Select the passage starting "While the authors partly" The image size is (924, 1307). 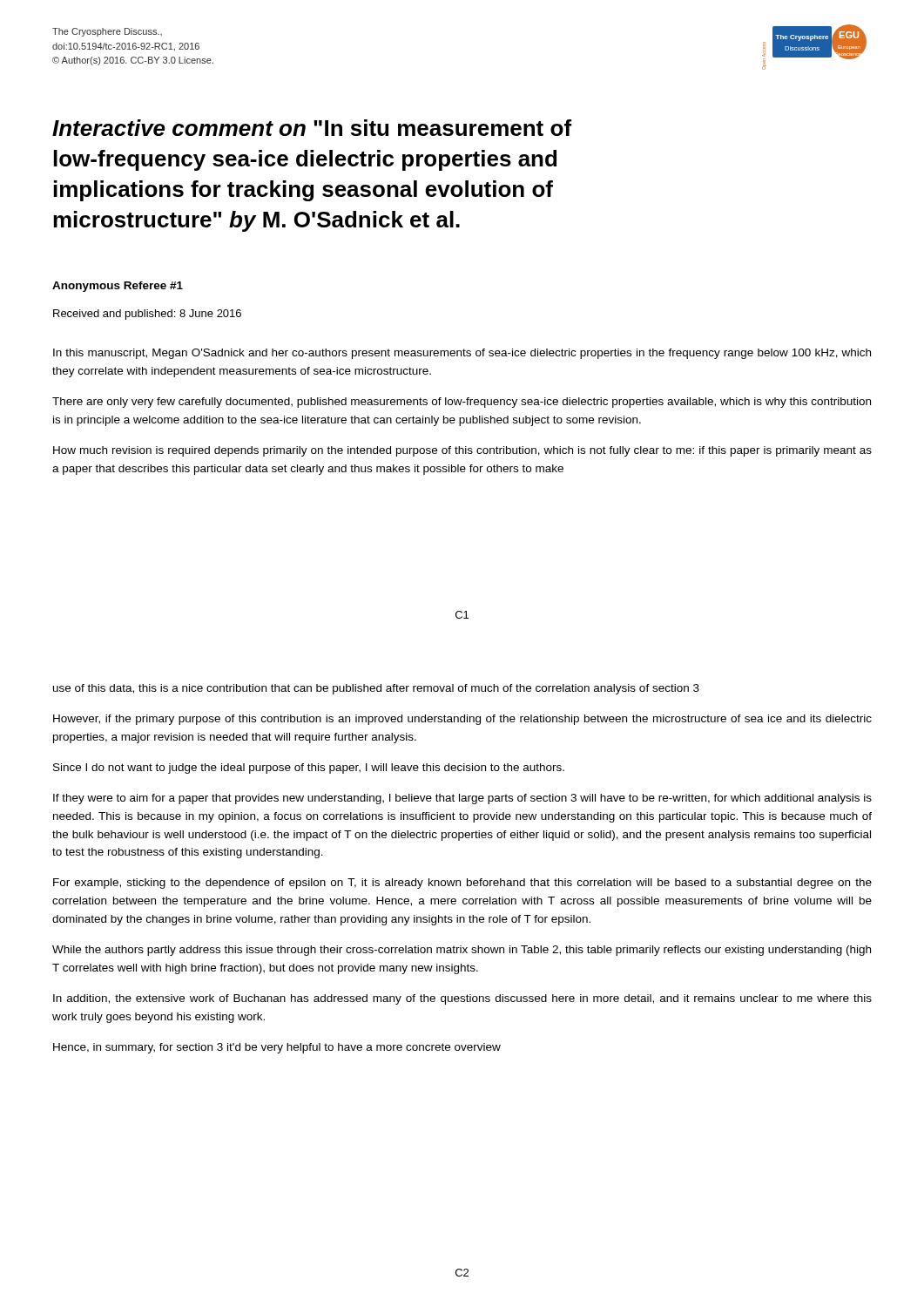462,959
